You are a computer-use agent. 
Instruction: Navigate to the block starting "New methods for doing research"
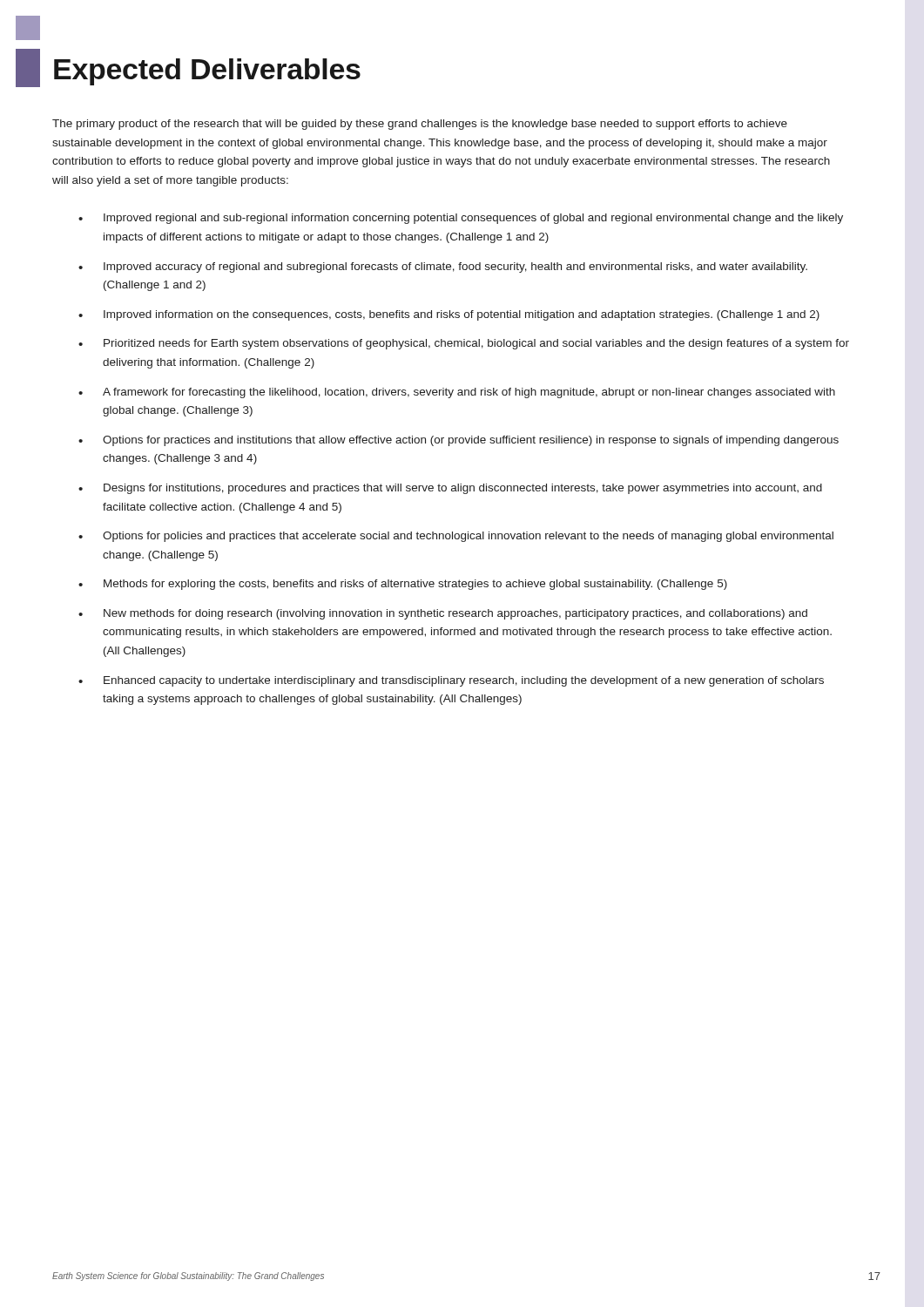tap(468, 632)
